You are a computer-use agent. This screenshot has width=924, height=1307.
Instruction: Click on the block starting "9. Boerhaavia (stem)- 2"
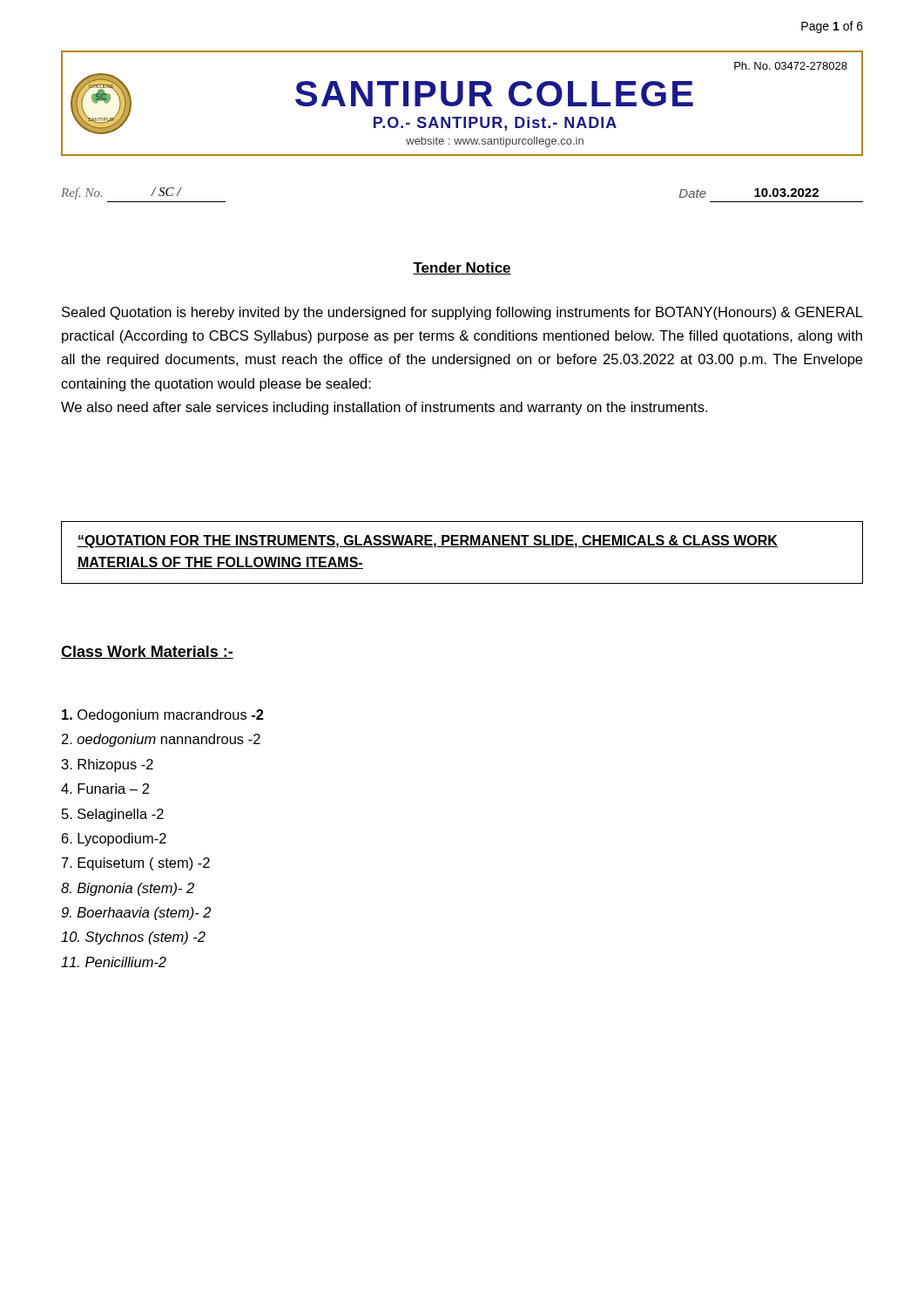point(136,912)
